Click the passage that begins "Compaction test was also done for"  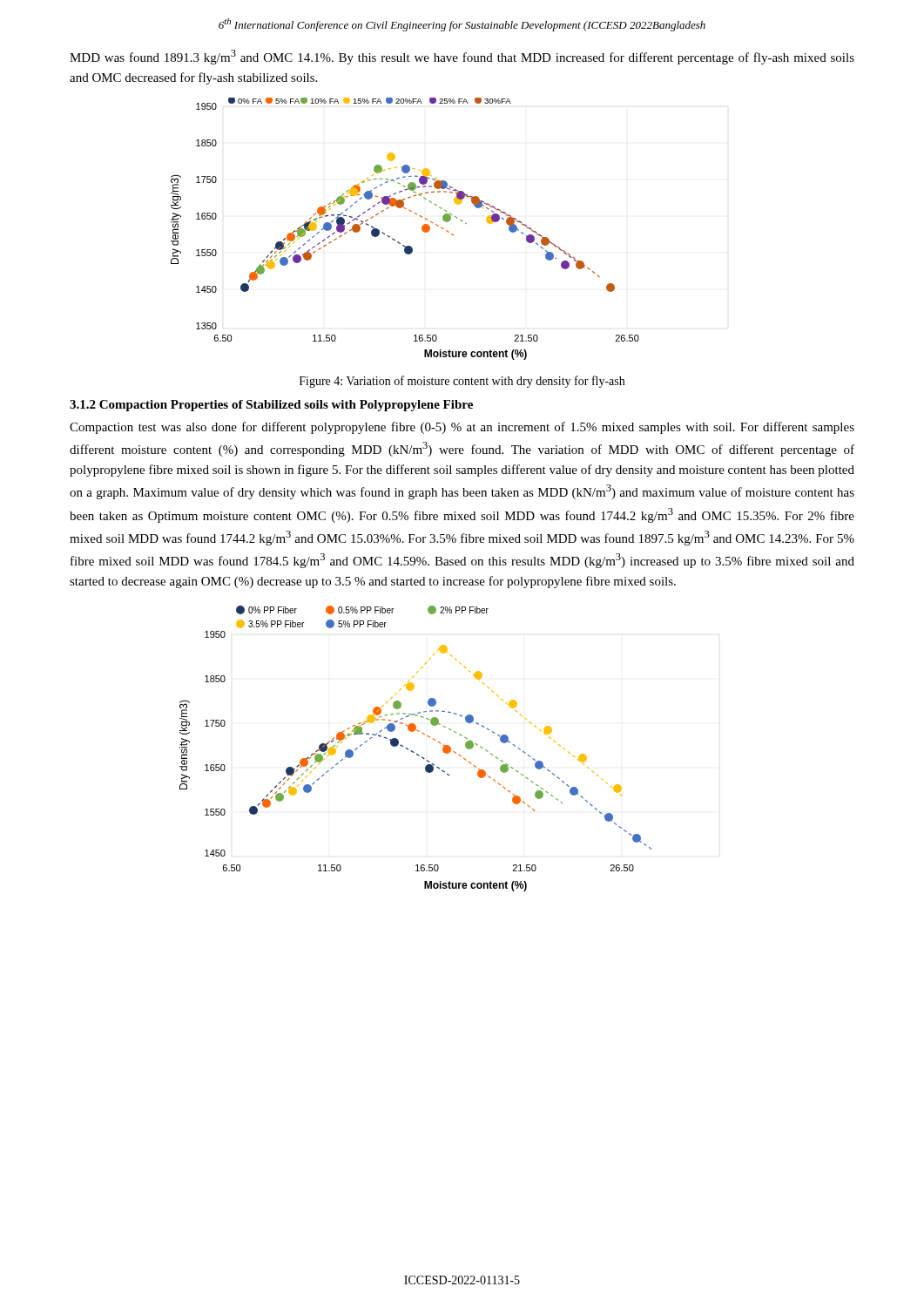462,504
